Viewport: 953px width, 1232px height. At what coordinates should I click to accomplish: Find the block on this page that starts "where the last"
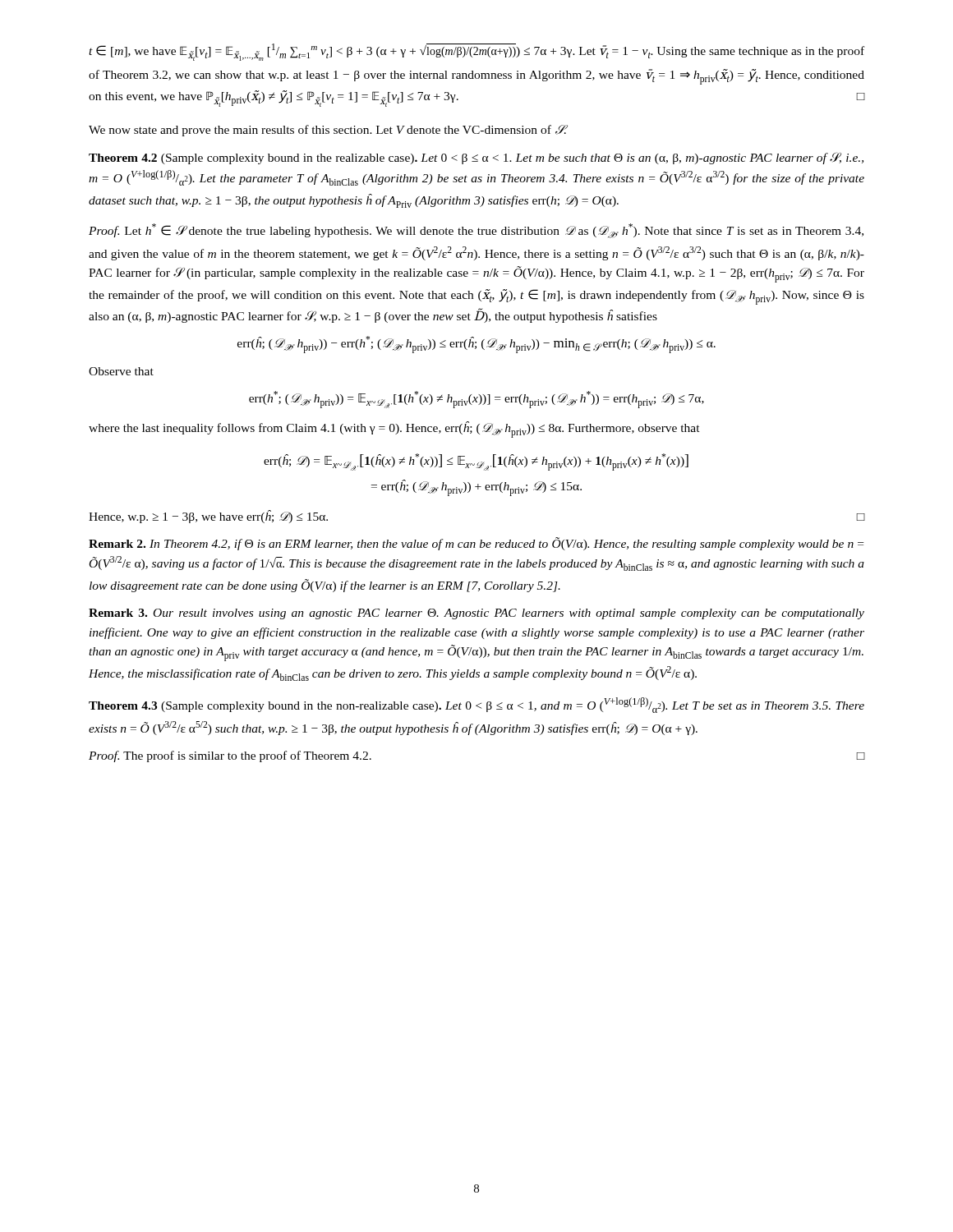(394, 429)
